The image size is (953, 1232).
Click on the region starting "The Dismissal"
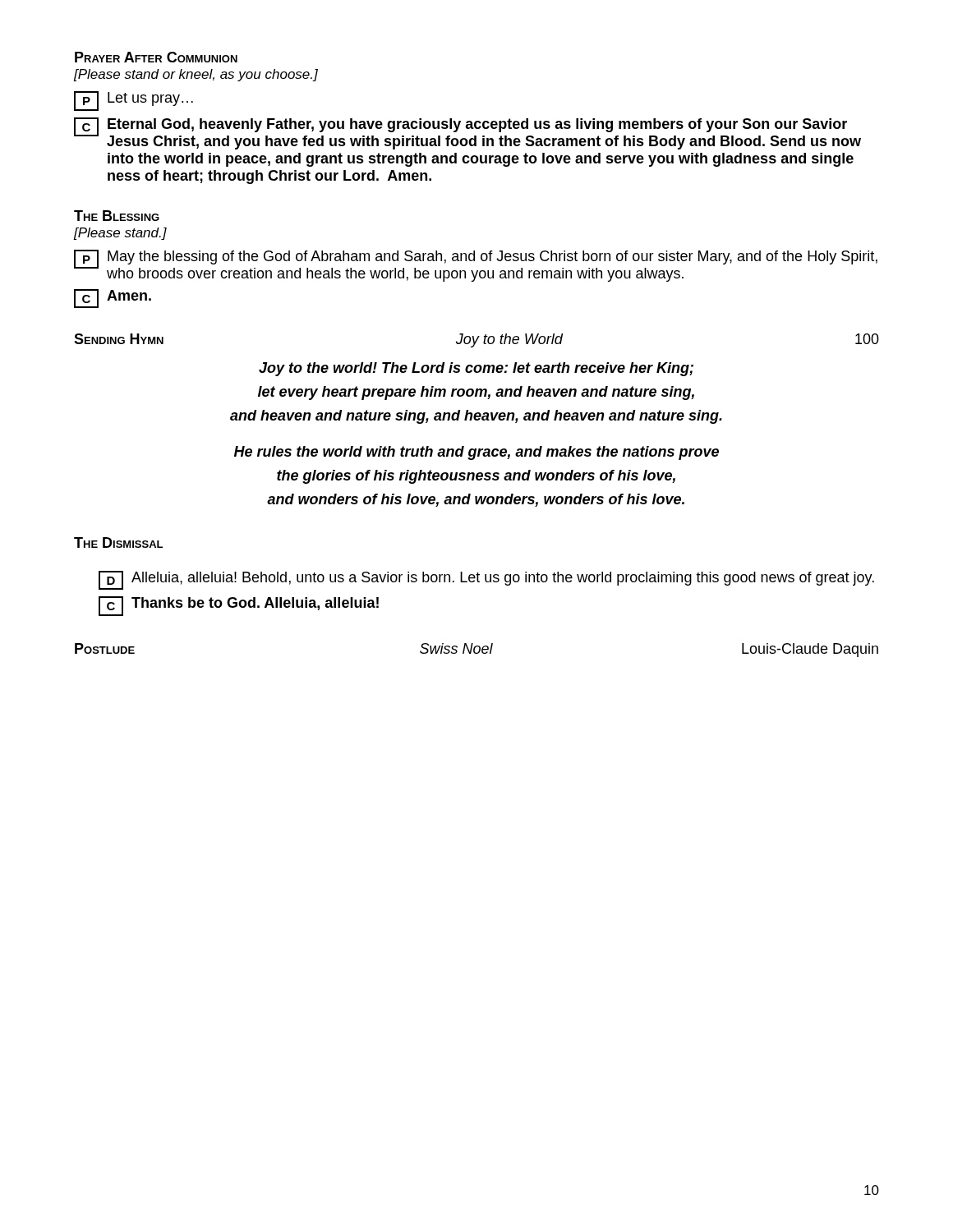click(x=119, y=543)
